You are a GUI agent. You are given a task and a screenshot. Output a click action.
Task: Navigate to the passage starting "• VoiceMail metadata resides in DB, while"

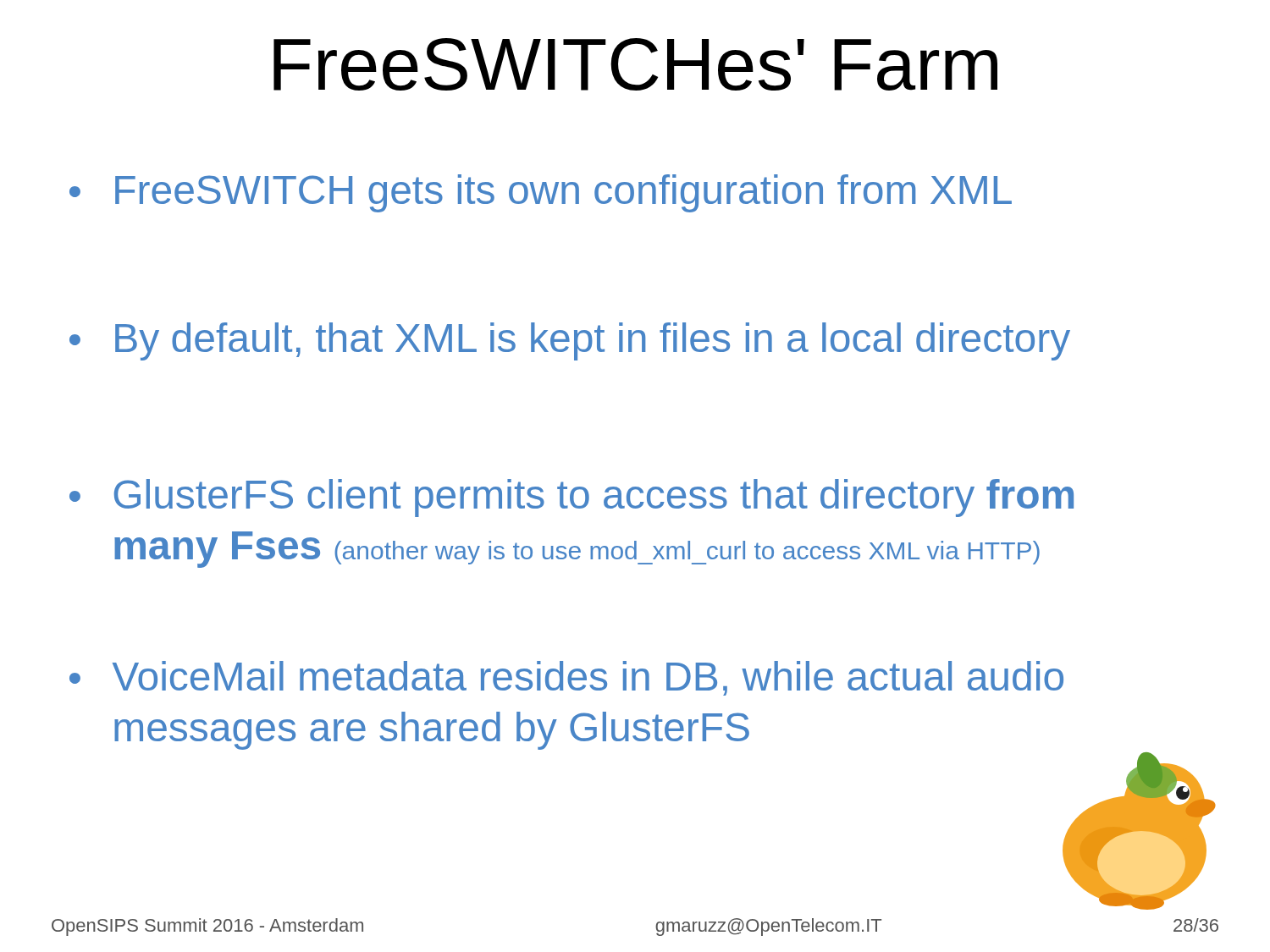[576, 702]
